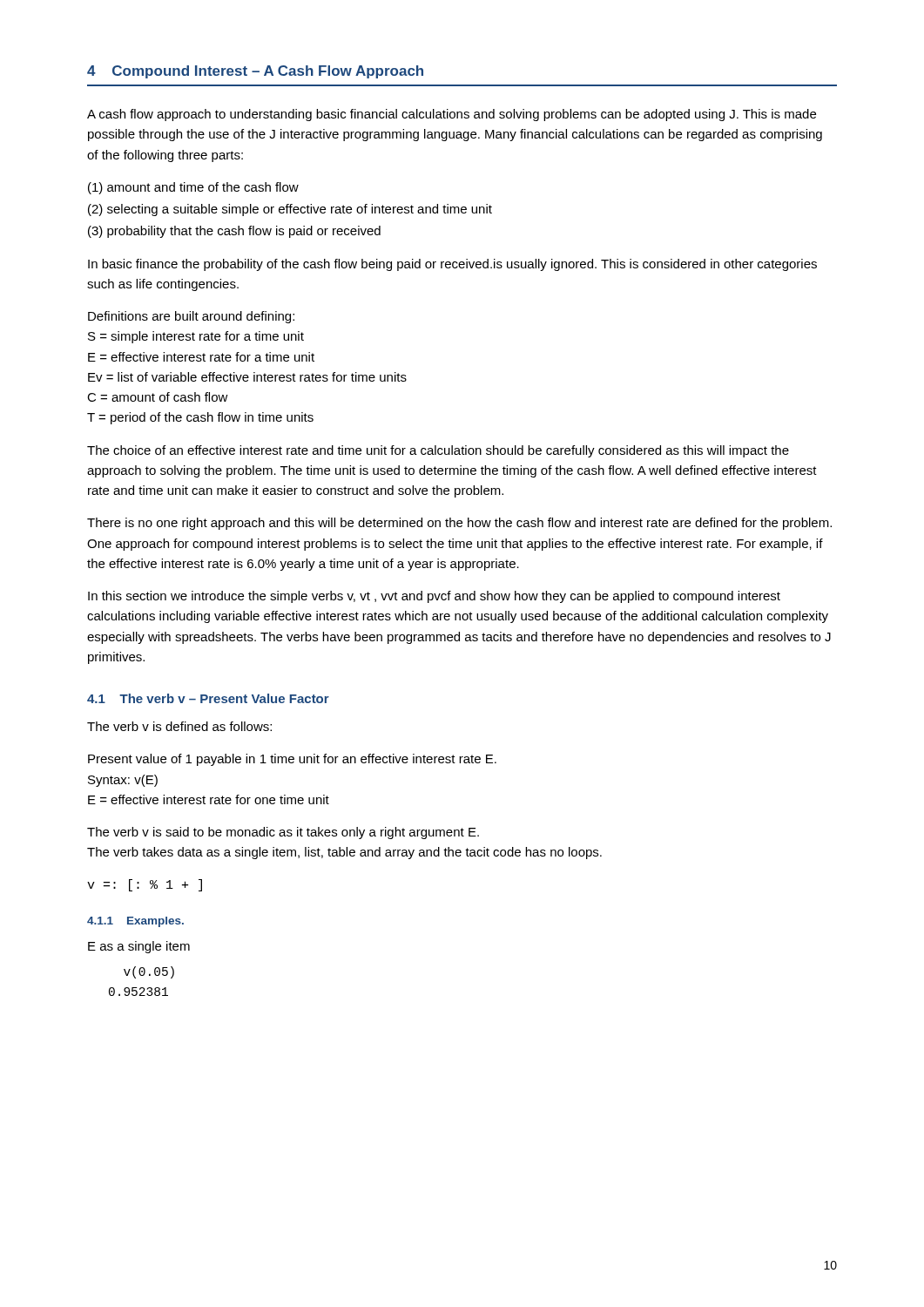Navigate to the region starting "There is no one"

460,543
